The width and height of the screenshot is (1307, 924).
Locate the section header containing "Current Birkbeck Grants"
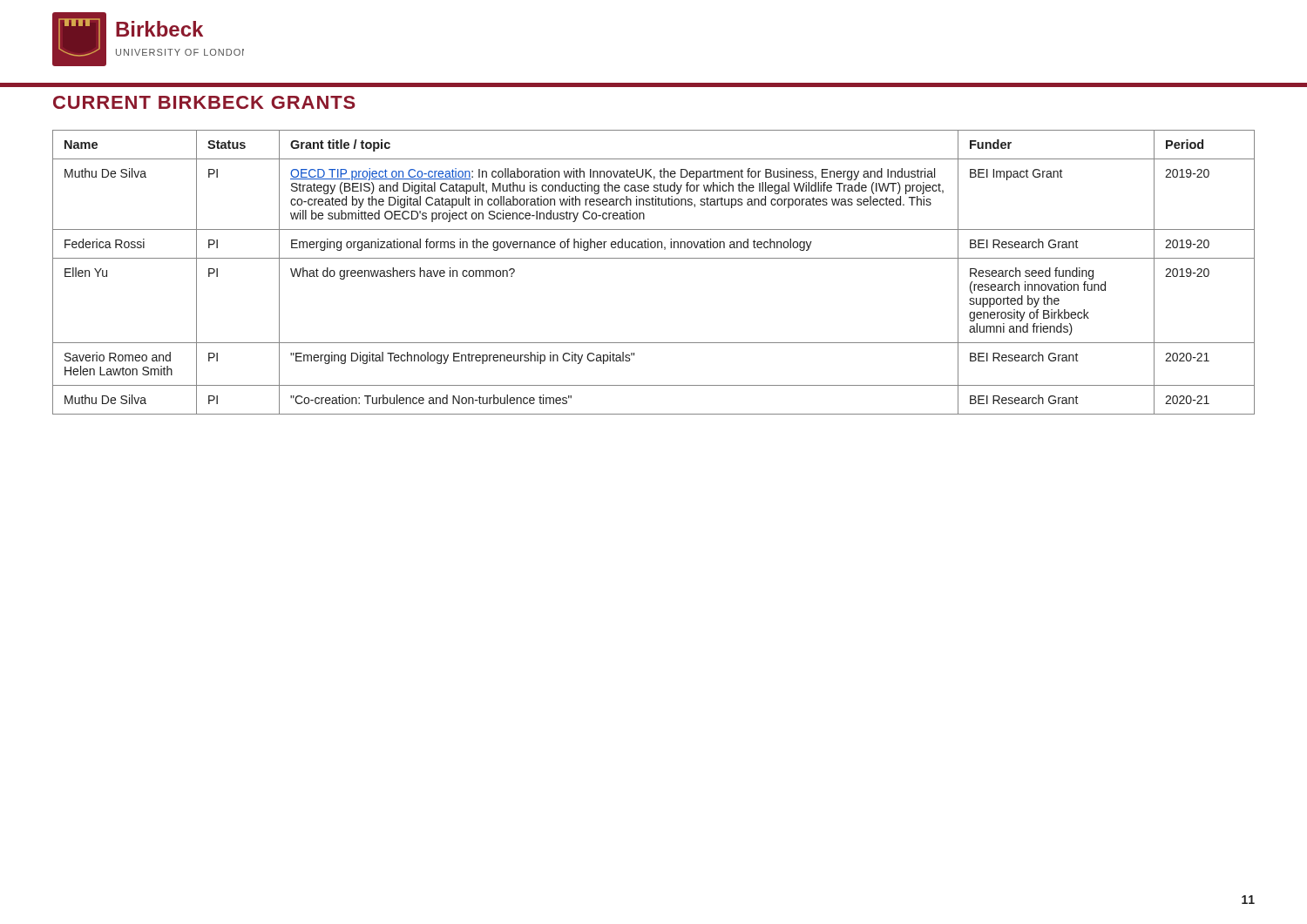[x=204, y=102]
